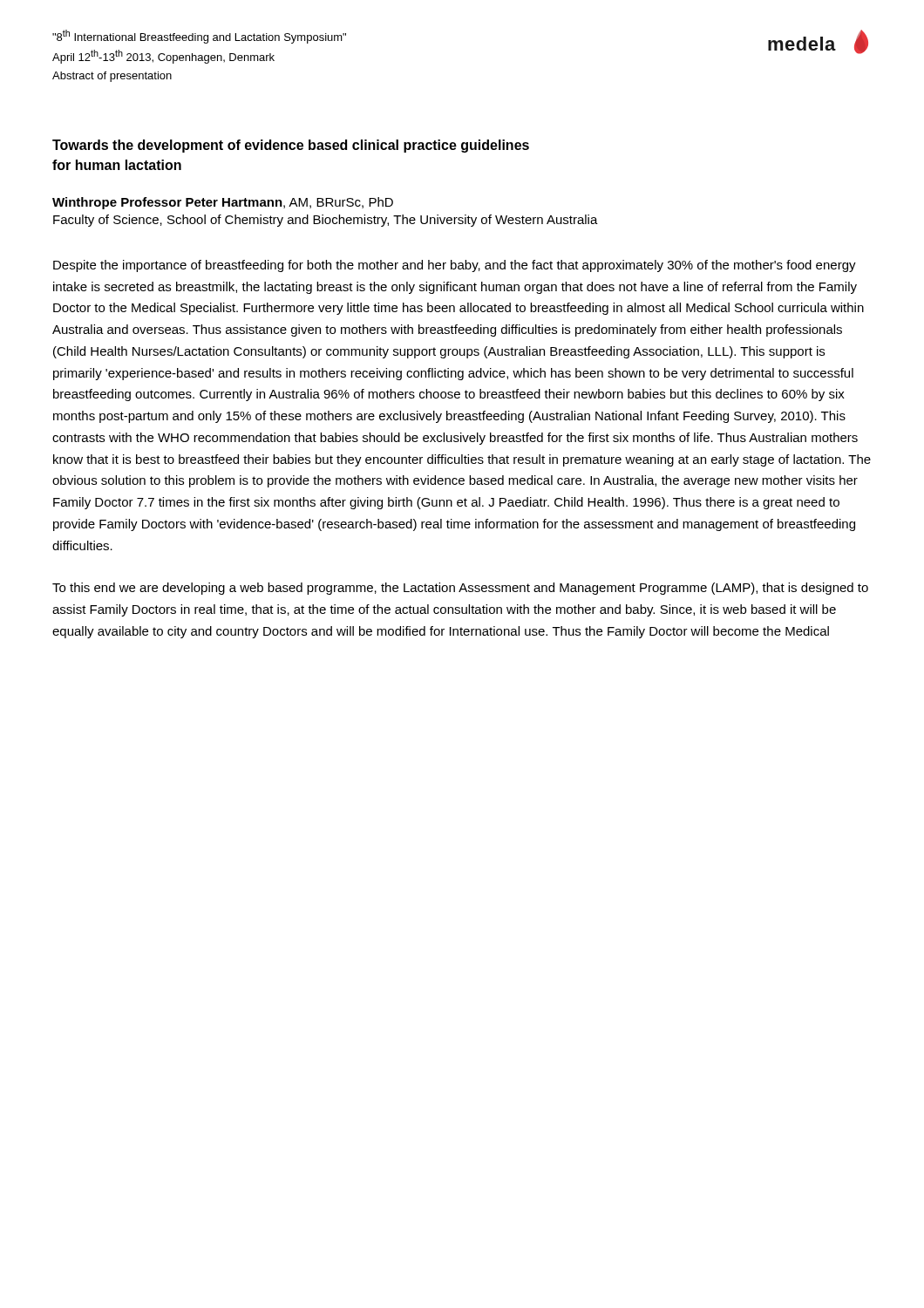Locate the text block that says "To this end we are developing a web"
Screen dimensions: 1308x924
coord(460,609)
